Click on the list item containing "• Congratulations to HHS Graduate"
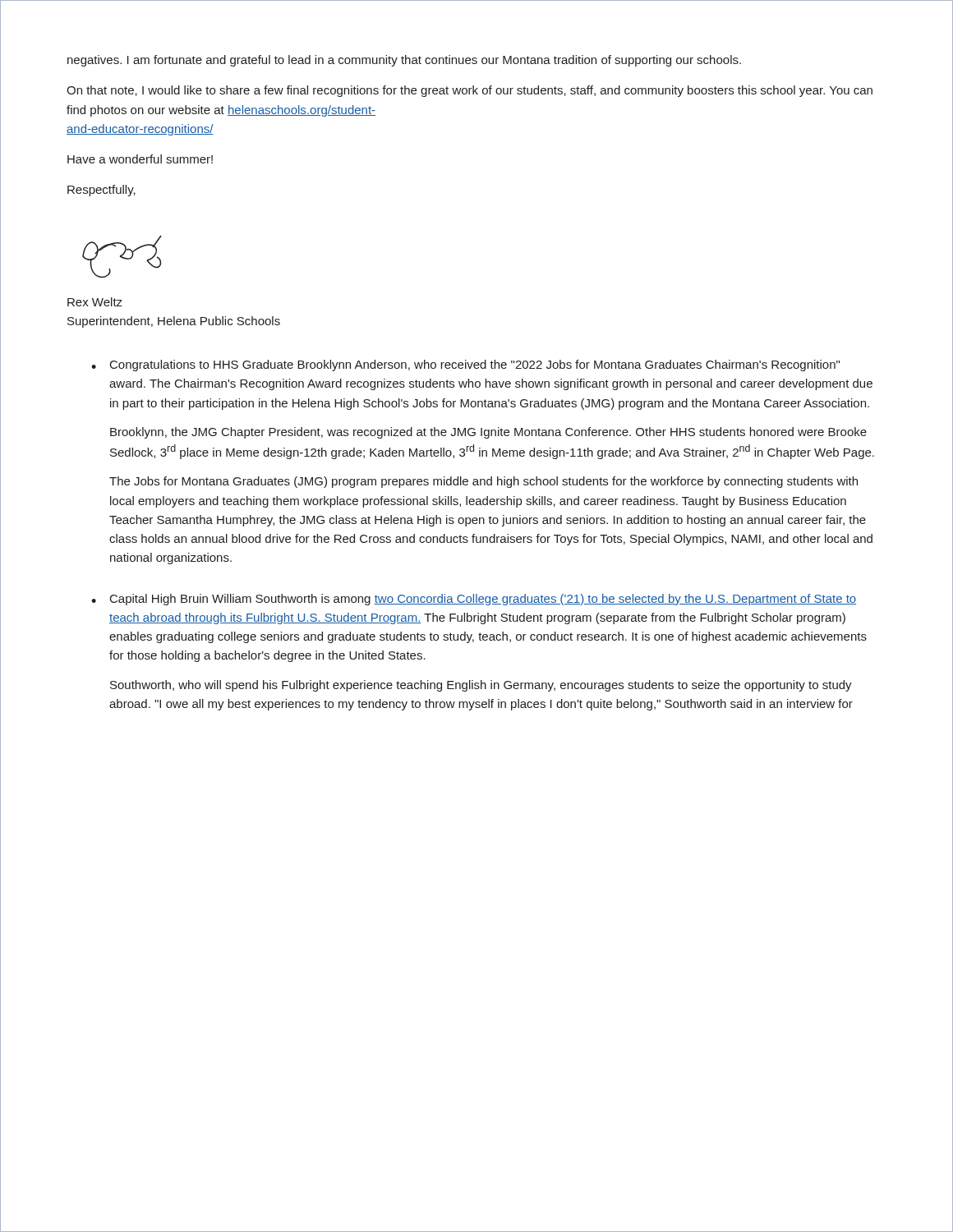This screenshot has height=1232, width=953. (485, 461)
